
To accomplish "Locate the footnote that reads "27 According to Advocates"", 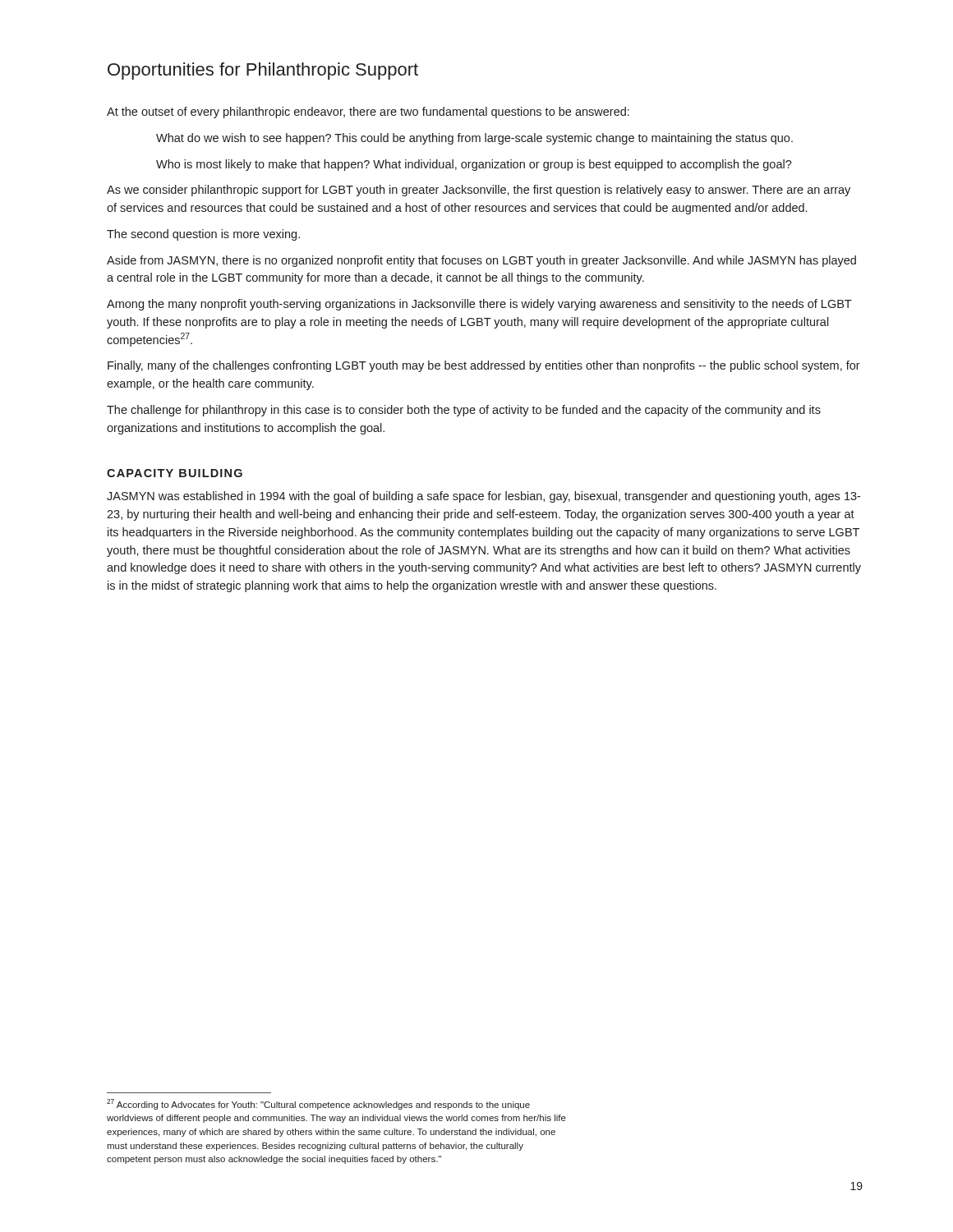I will pos(337,1129).
